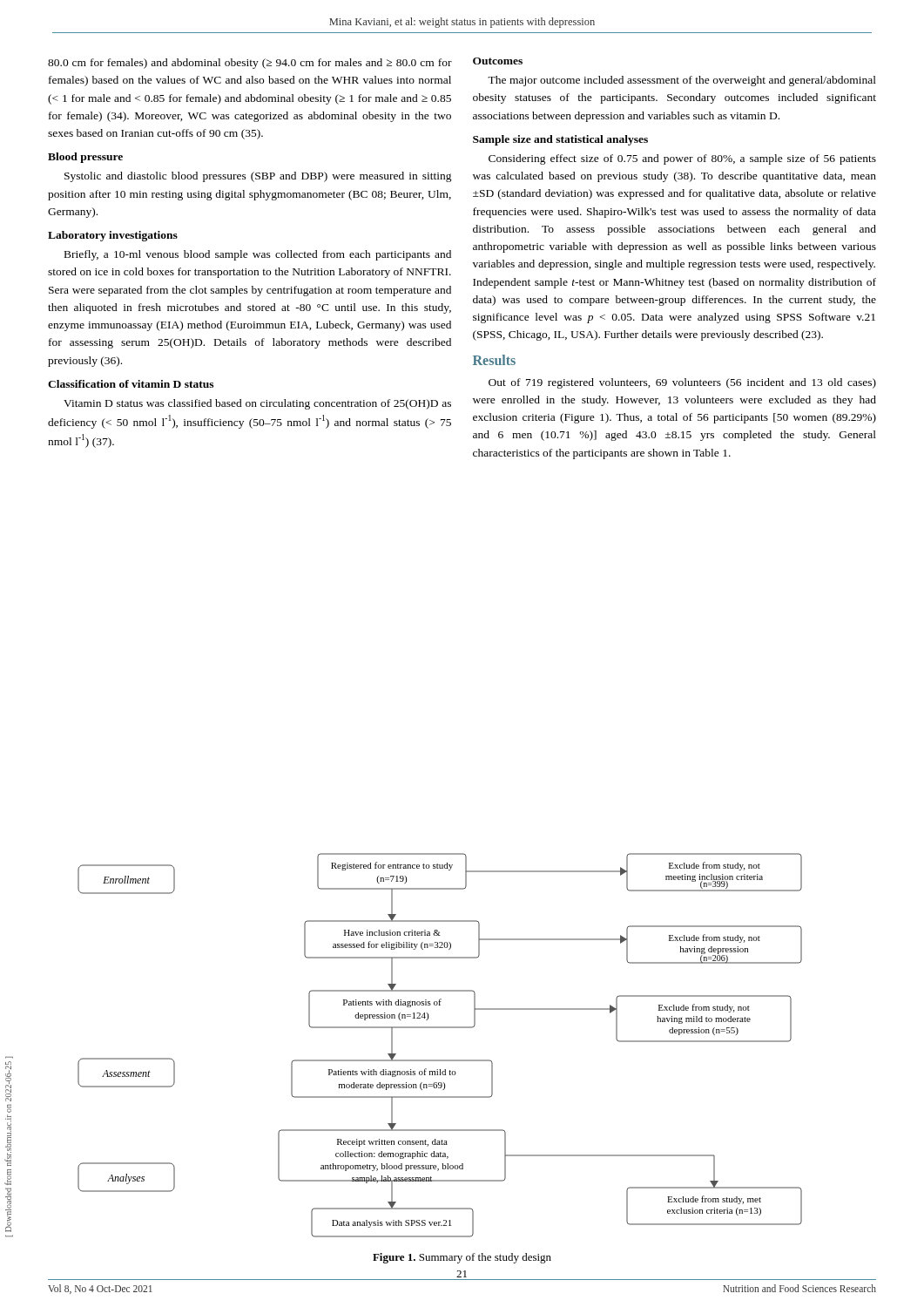This screenshot has width=924, height=1307.
Task: Select a flowchart
Action: [x=473, y=1050]
